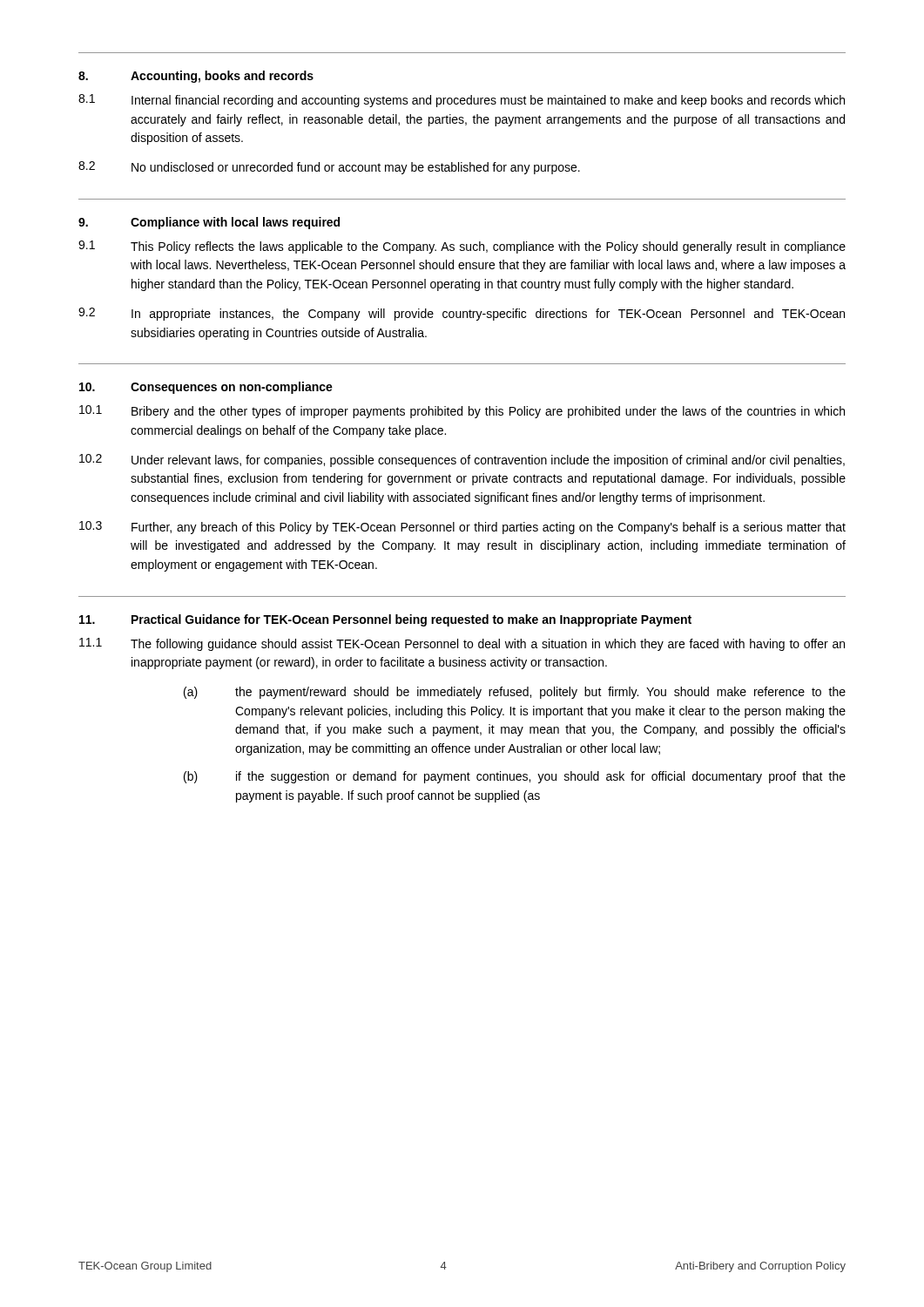
Task: Find the block on this page that starts "11.1 The following guidance should assist"
Action: [x=462, y=724]
